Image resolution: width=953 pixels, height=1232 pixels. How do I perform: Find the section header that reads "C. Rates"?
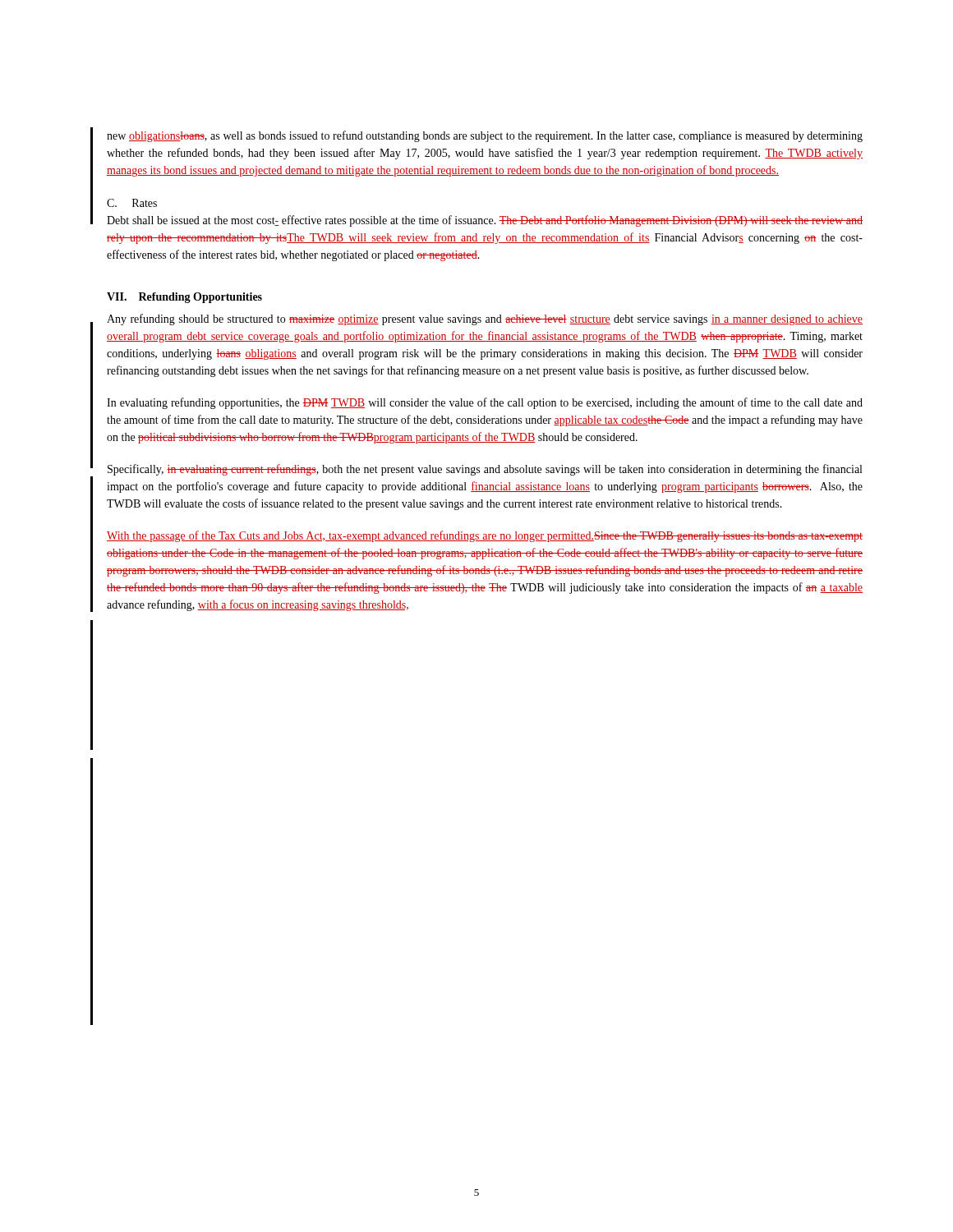click(132, 203)
